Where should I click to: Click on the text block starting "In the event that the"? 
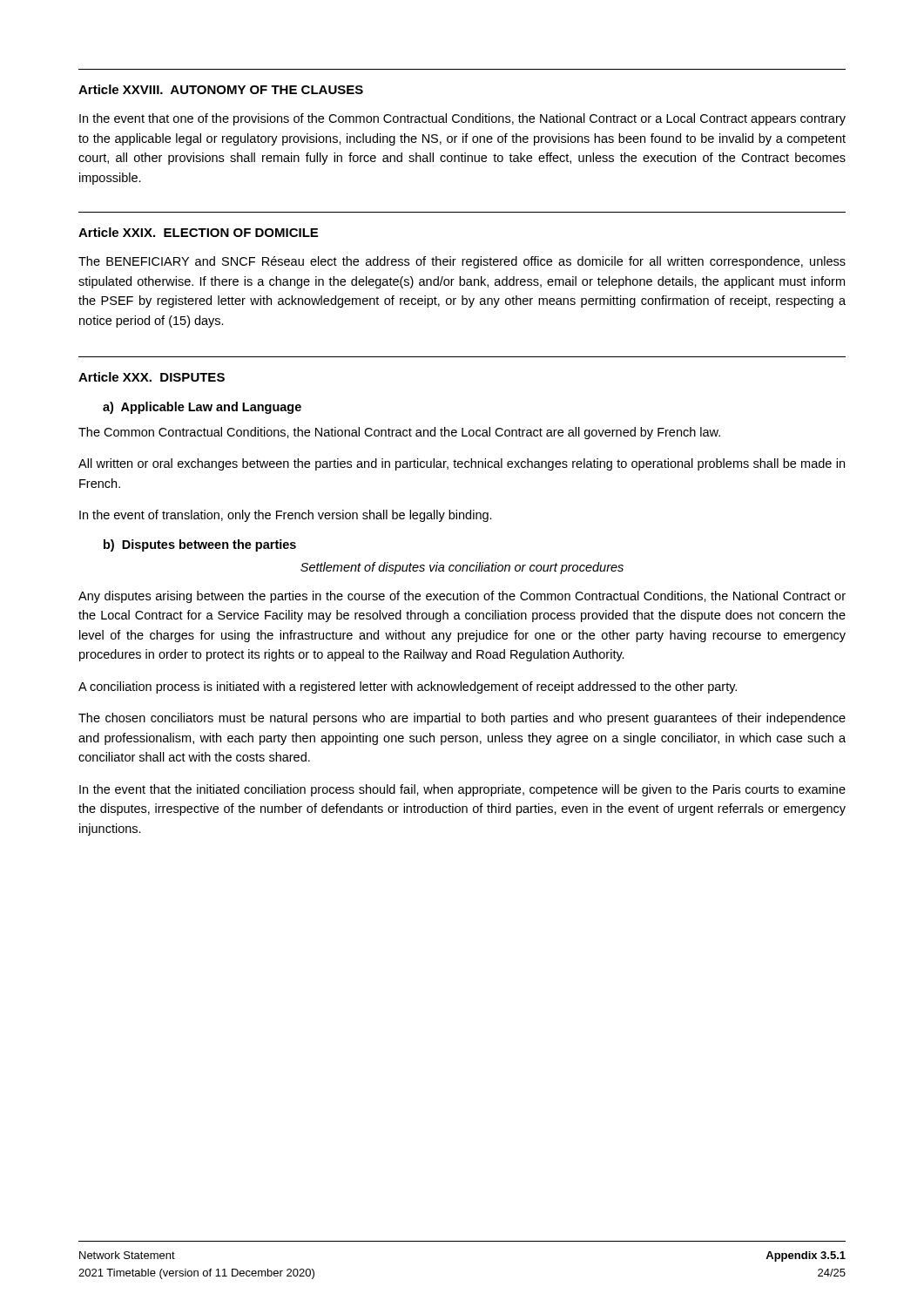tap(462, 809)
